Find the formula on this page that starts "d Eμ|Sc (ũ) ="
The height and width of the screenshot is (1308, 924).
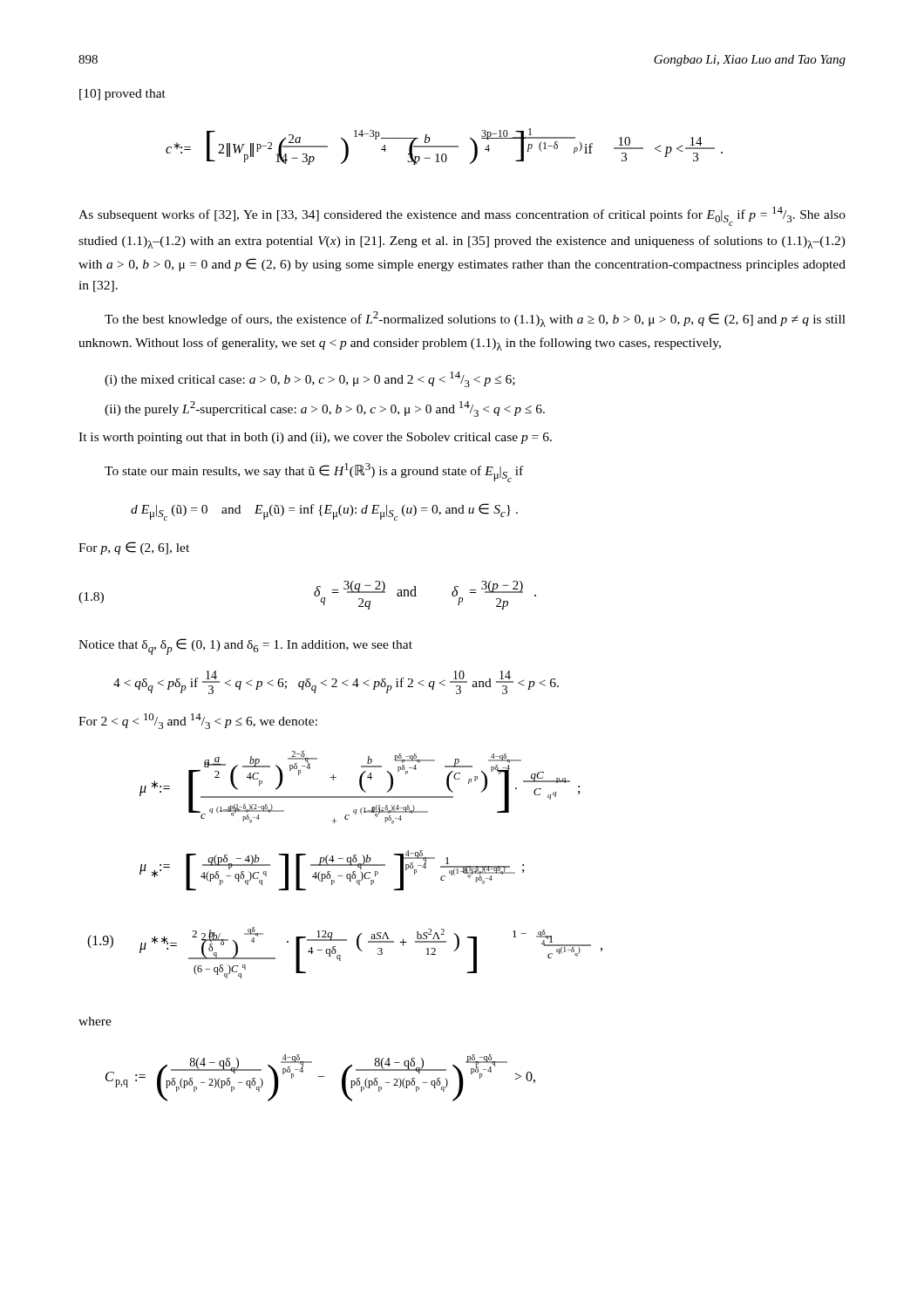488,511
